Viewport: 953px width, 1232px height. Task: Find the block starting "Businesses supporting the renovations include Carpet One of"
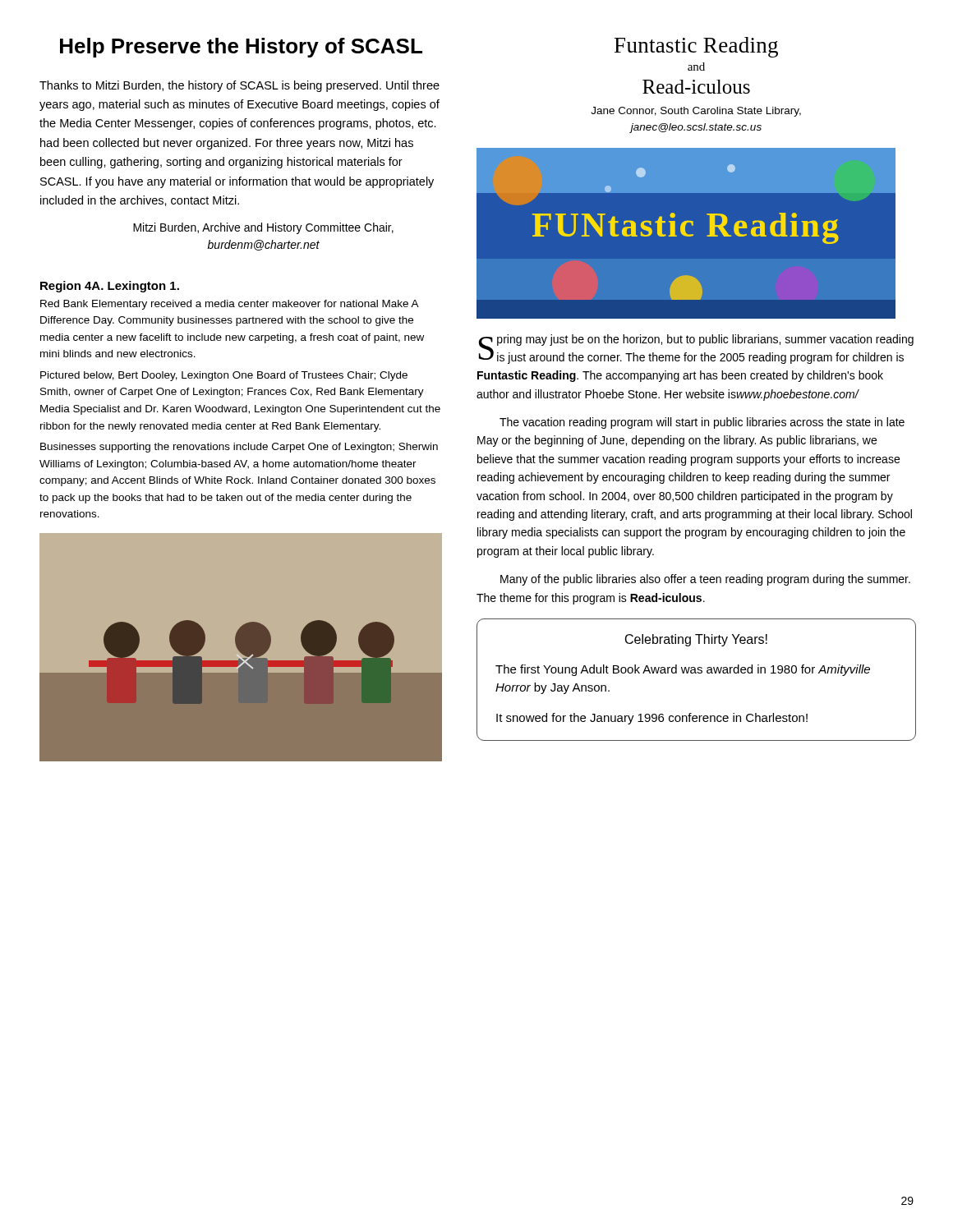coord(239,480)
